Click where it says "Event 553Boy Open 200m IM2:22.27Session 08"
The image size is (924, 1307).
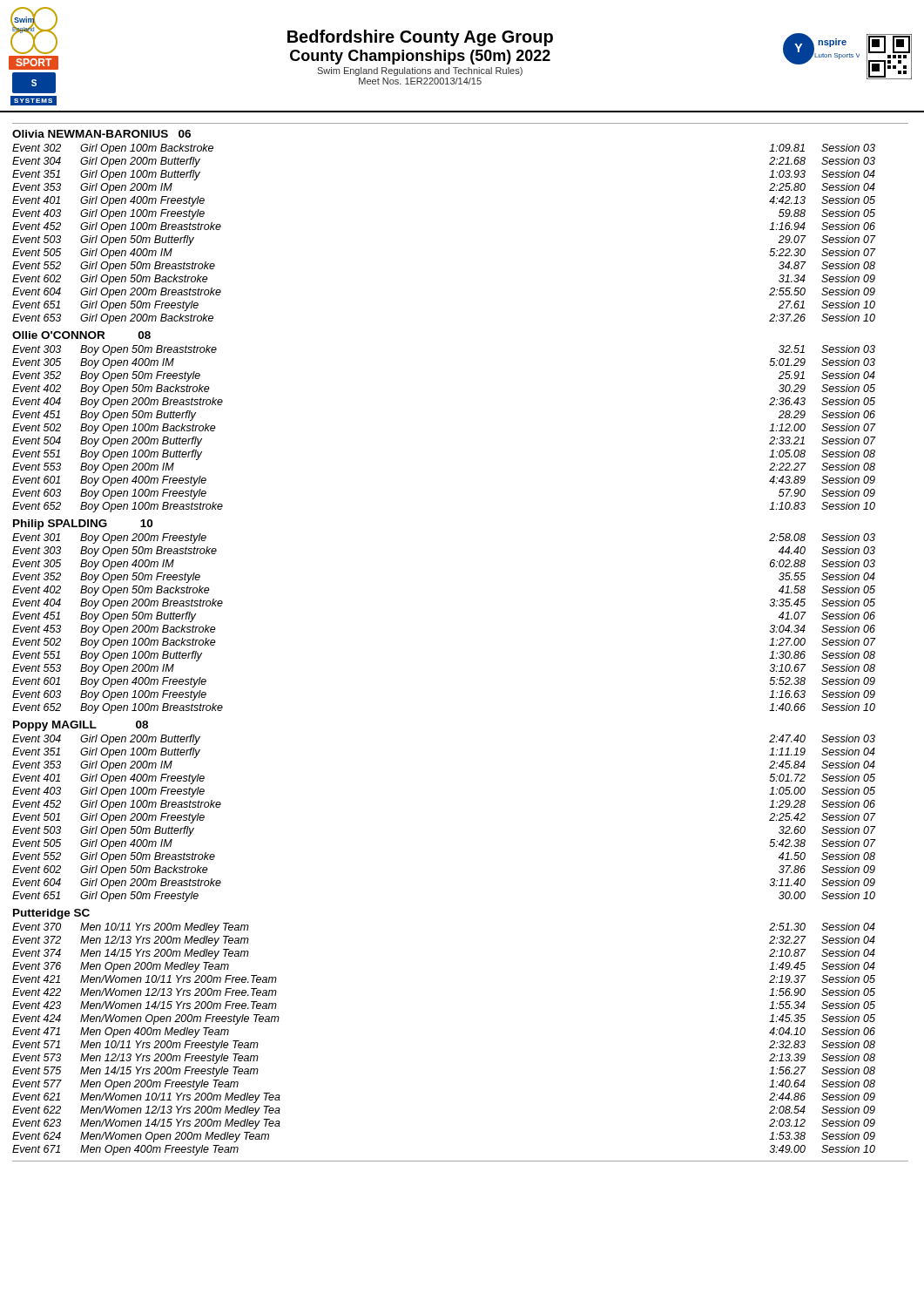click(x=39, y=467)
